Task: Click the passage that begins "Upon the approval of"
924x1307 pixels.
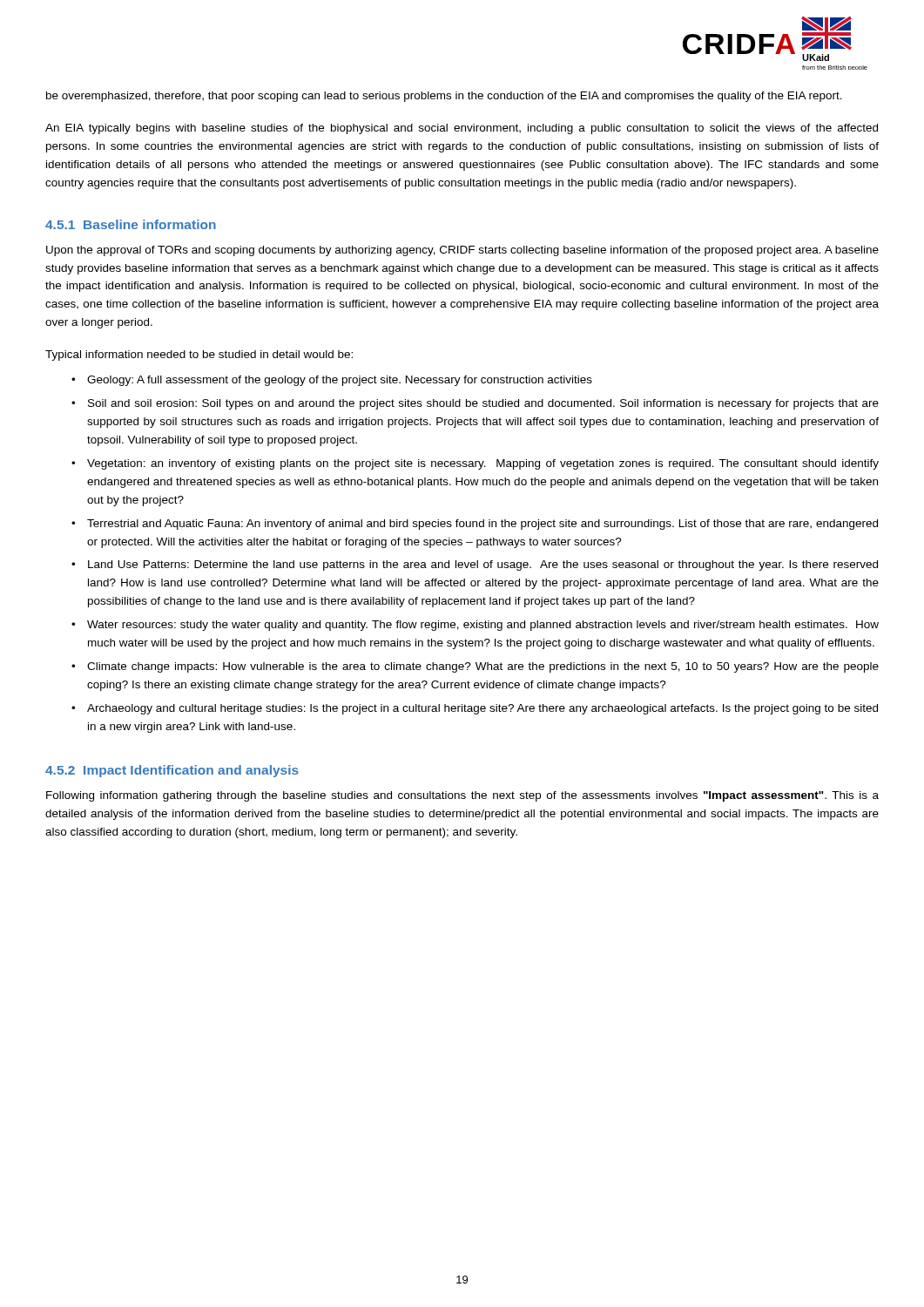Action: [462, 286]
